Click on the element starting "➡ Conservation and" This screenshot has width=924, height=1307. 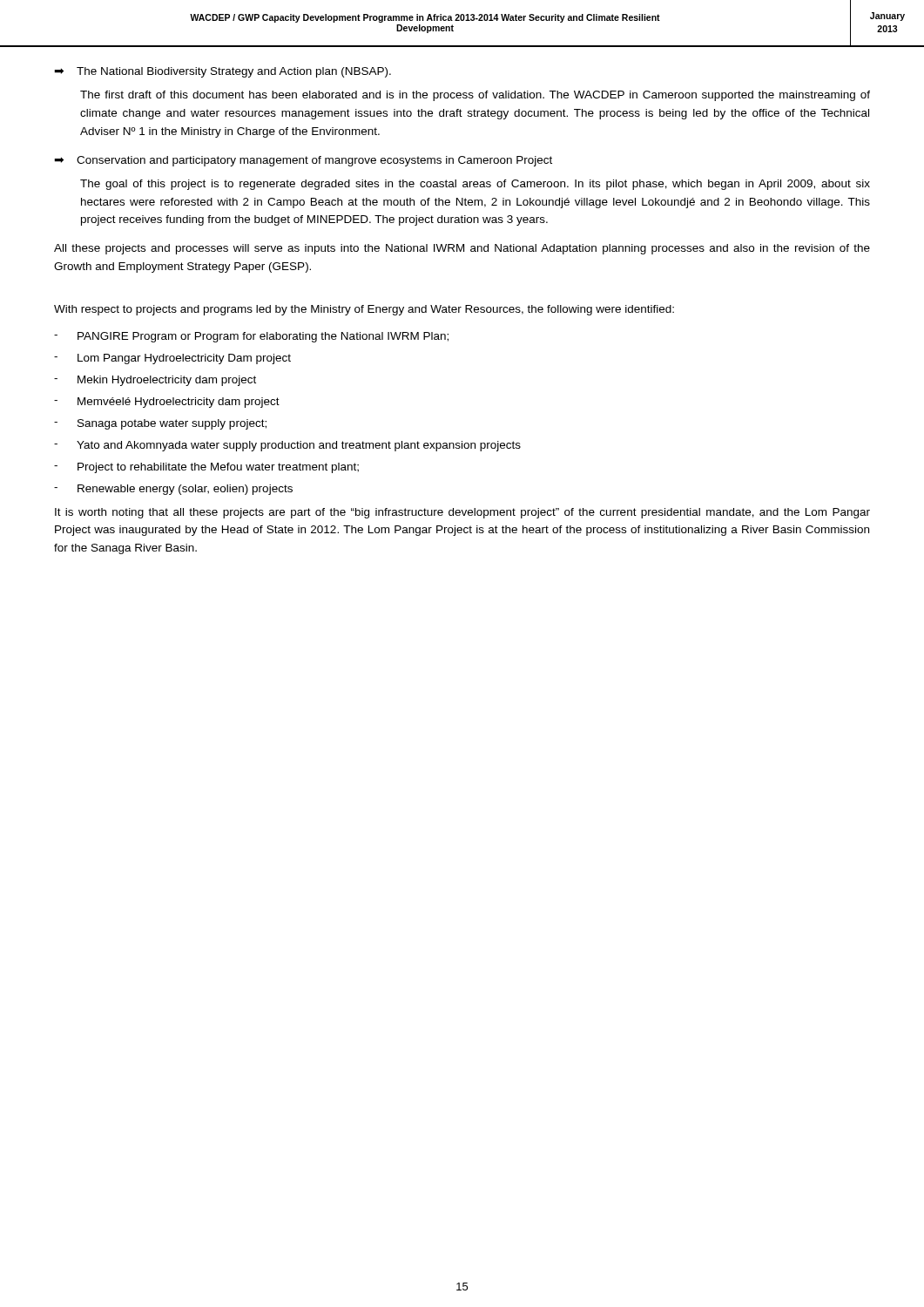(462, 160)
